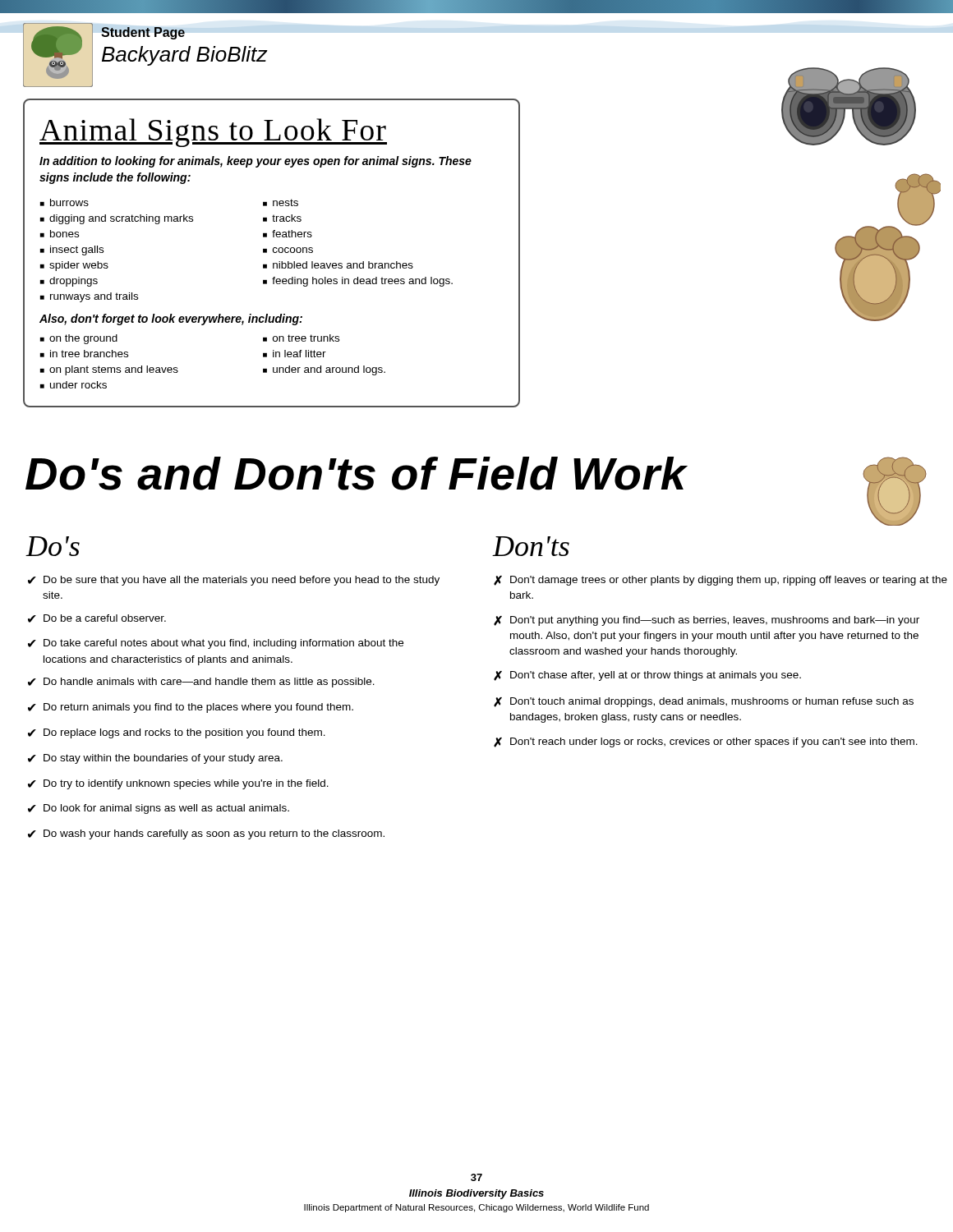Navigate to the passage starting "In addition to looking for animals, keep your"
The image size is (953, 1232).
click(255, 169)
